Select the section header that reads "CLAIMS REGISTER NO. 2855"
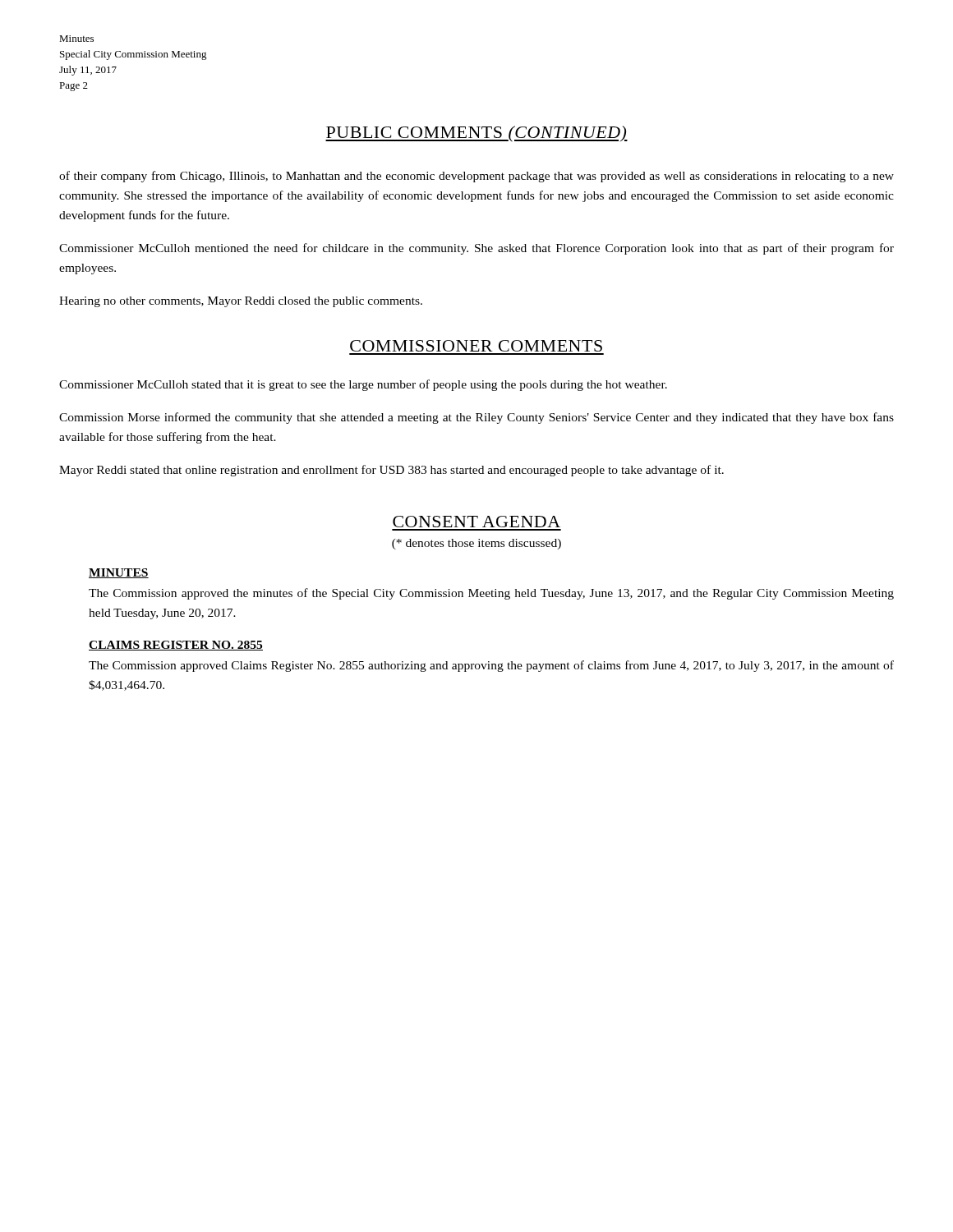The height and width of the screenshot is (1232, 953). [176, 646]
